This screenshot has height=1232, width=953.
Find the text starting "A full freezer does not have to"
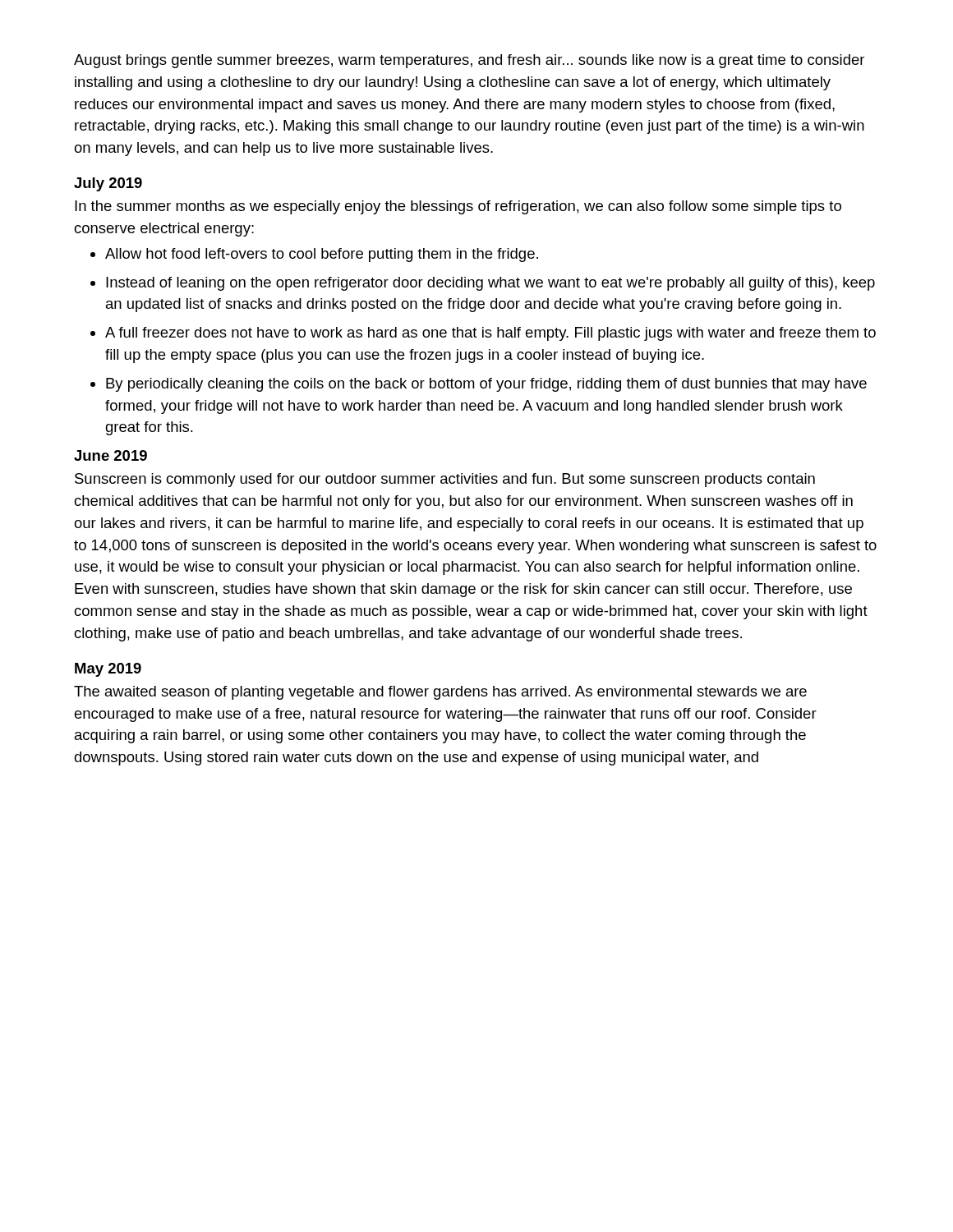[491, 343]
